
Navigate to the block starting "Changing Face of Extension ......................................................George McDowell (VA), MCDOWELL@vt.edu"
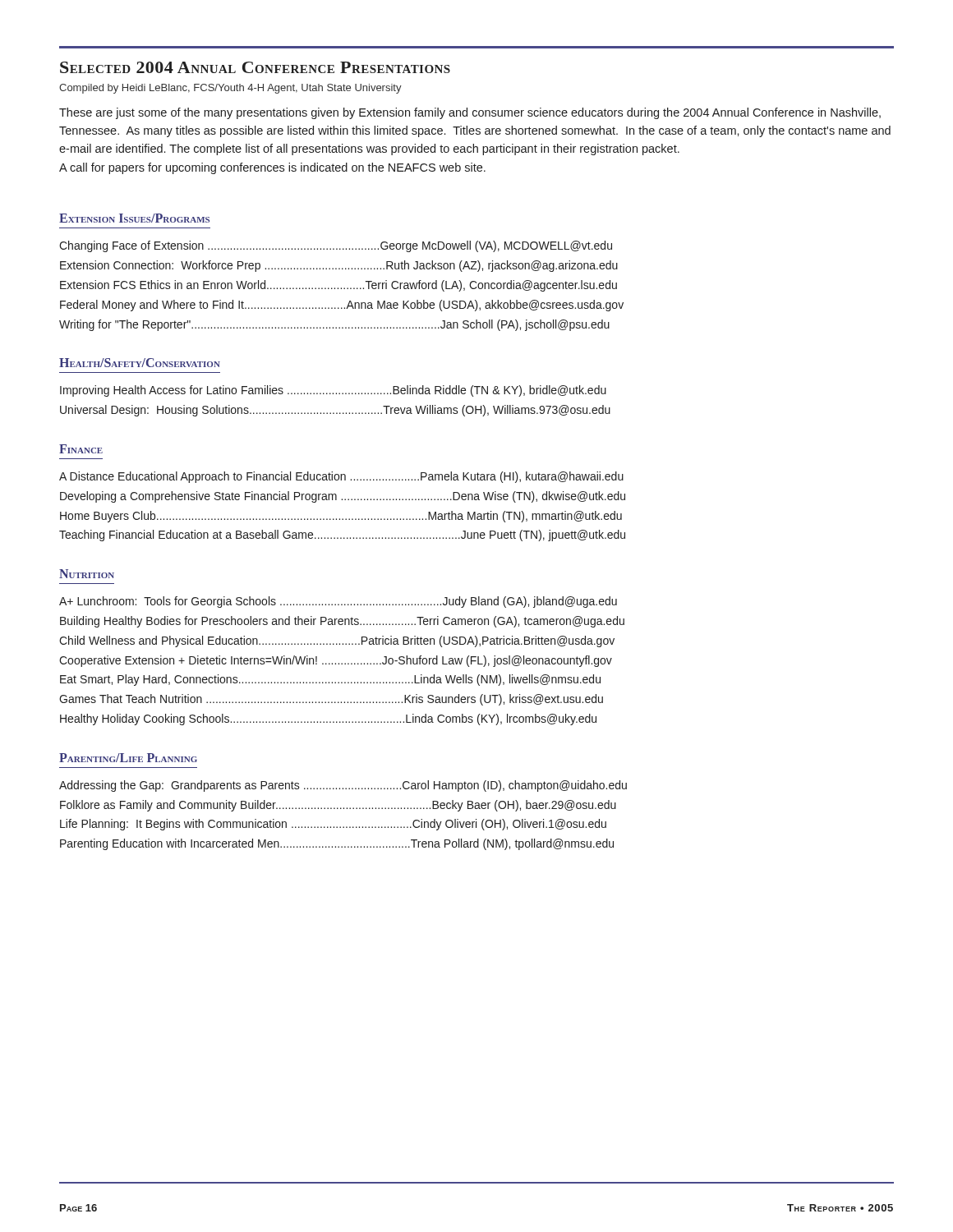click(x=336, y=246)
